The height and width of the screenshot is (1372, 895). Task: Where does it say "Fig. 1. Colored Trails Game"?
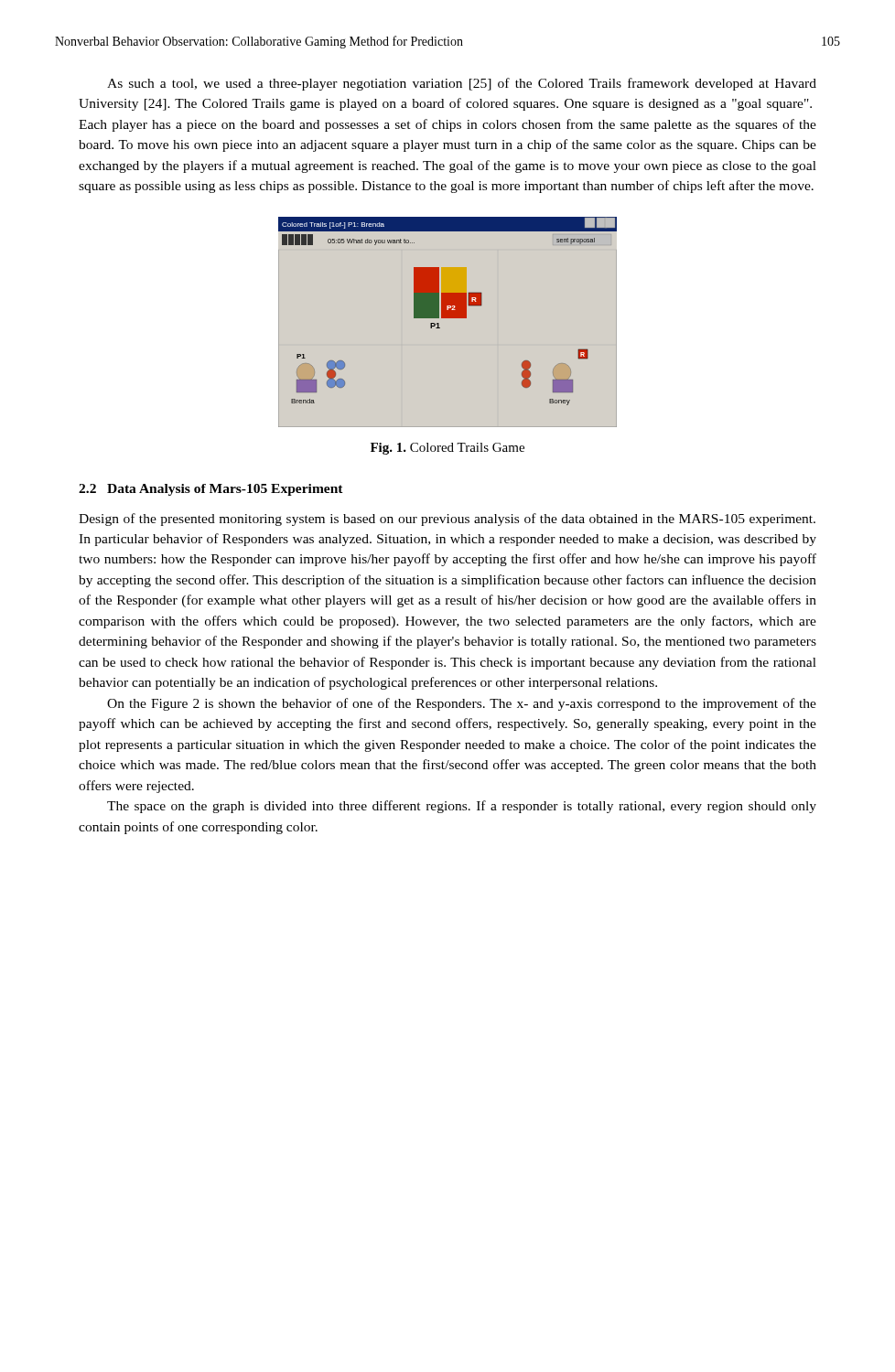(448, 448)
